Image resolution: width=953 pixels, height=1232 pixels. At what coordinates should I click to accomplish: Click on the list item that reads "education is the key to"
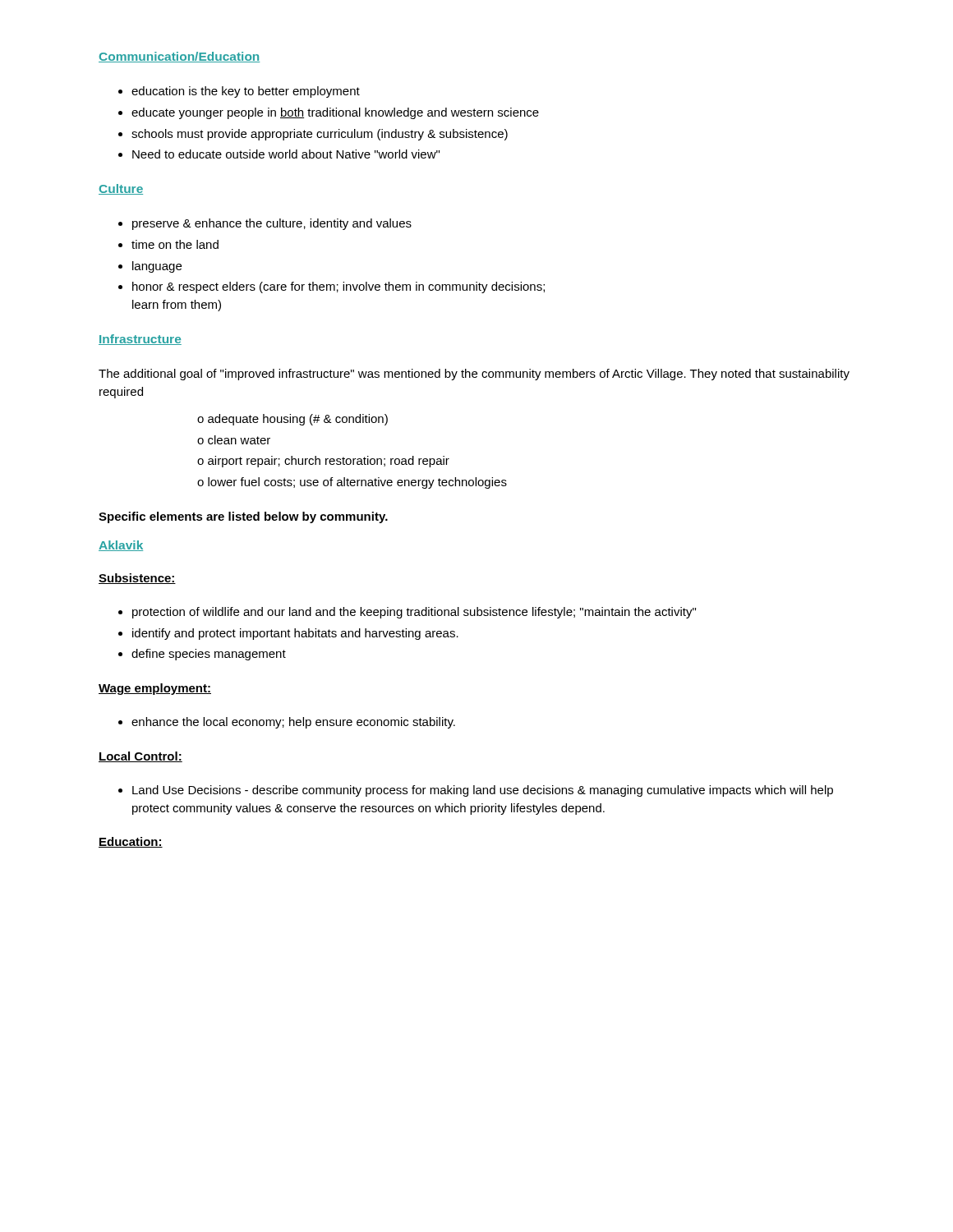click(245, 91)
